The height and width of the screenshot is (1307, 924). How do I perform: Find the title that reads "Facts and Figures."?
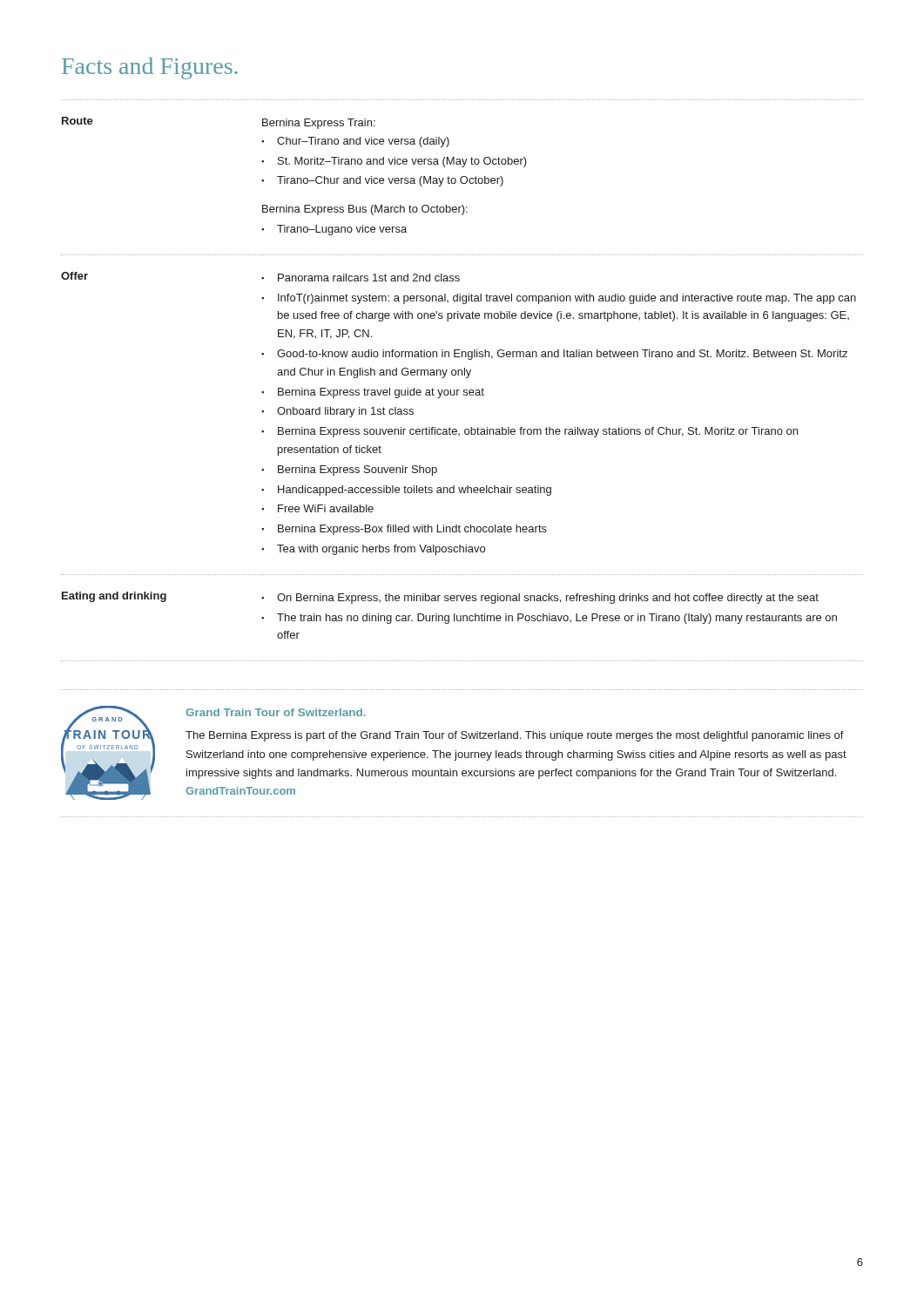[x=150, y=66]
